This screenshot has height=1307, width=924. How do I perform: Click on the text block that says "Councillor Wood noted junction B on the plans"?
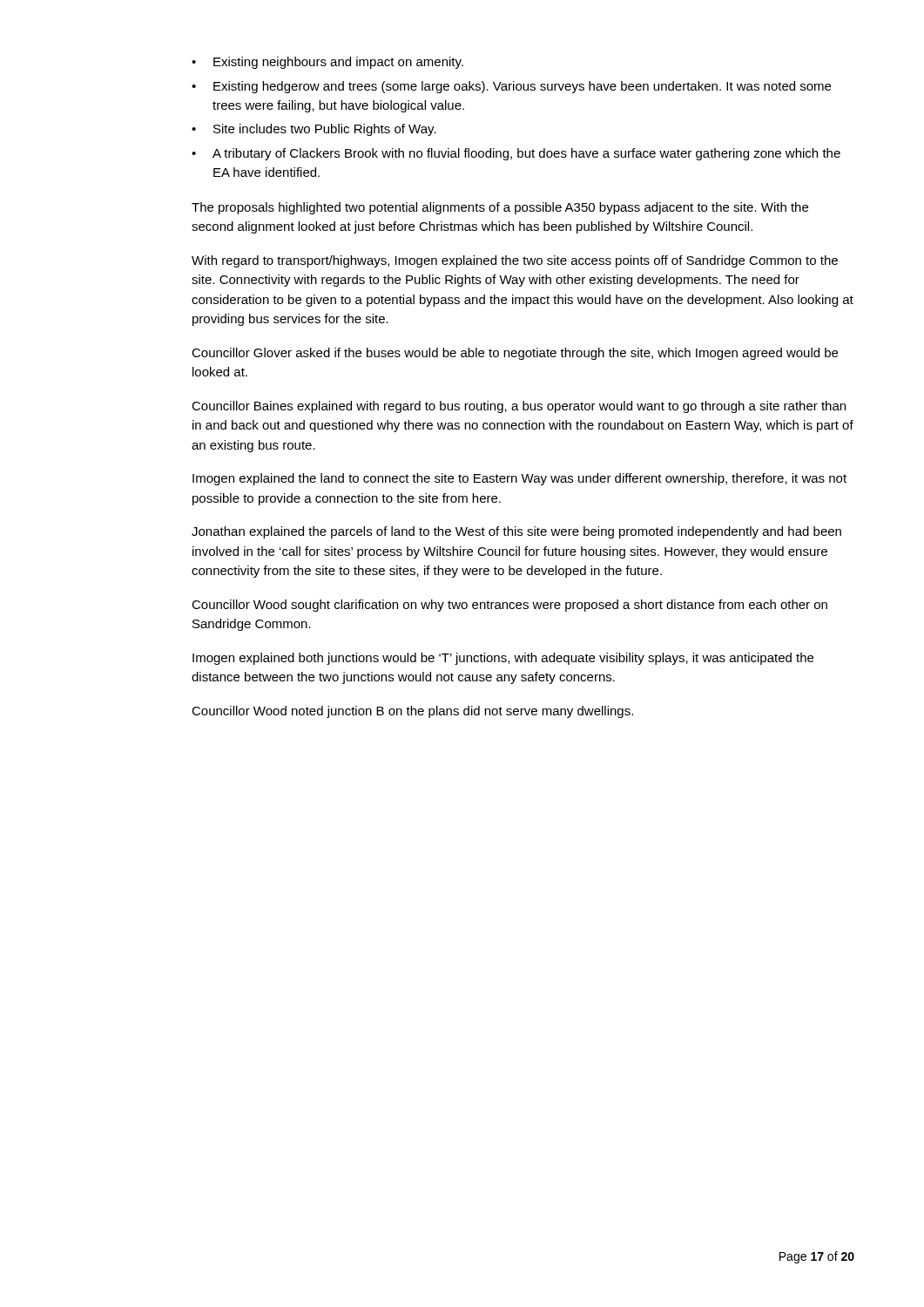(413, 710)
